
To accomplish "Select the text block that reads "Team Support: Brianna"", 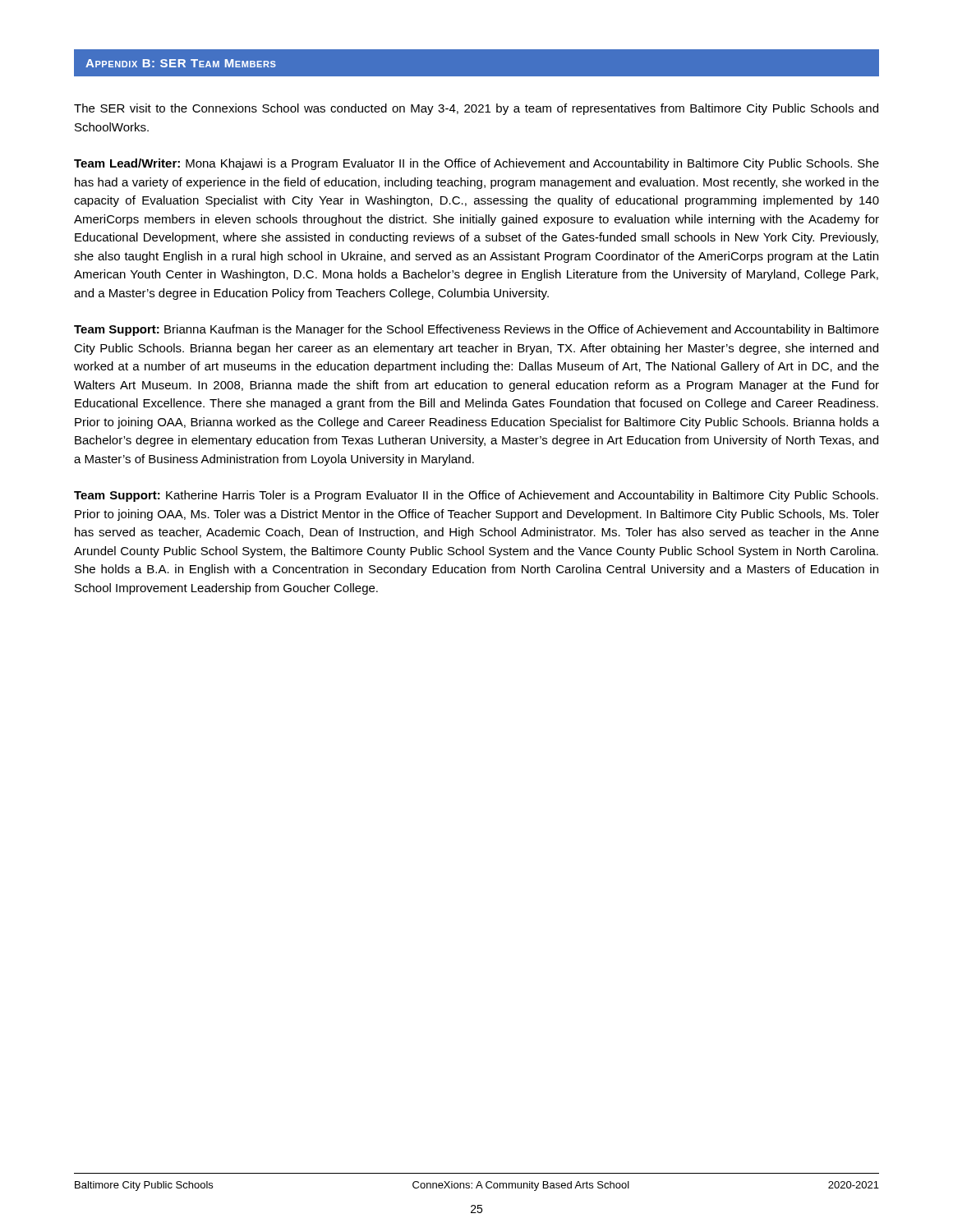I will [476, 394].
